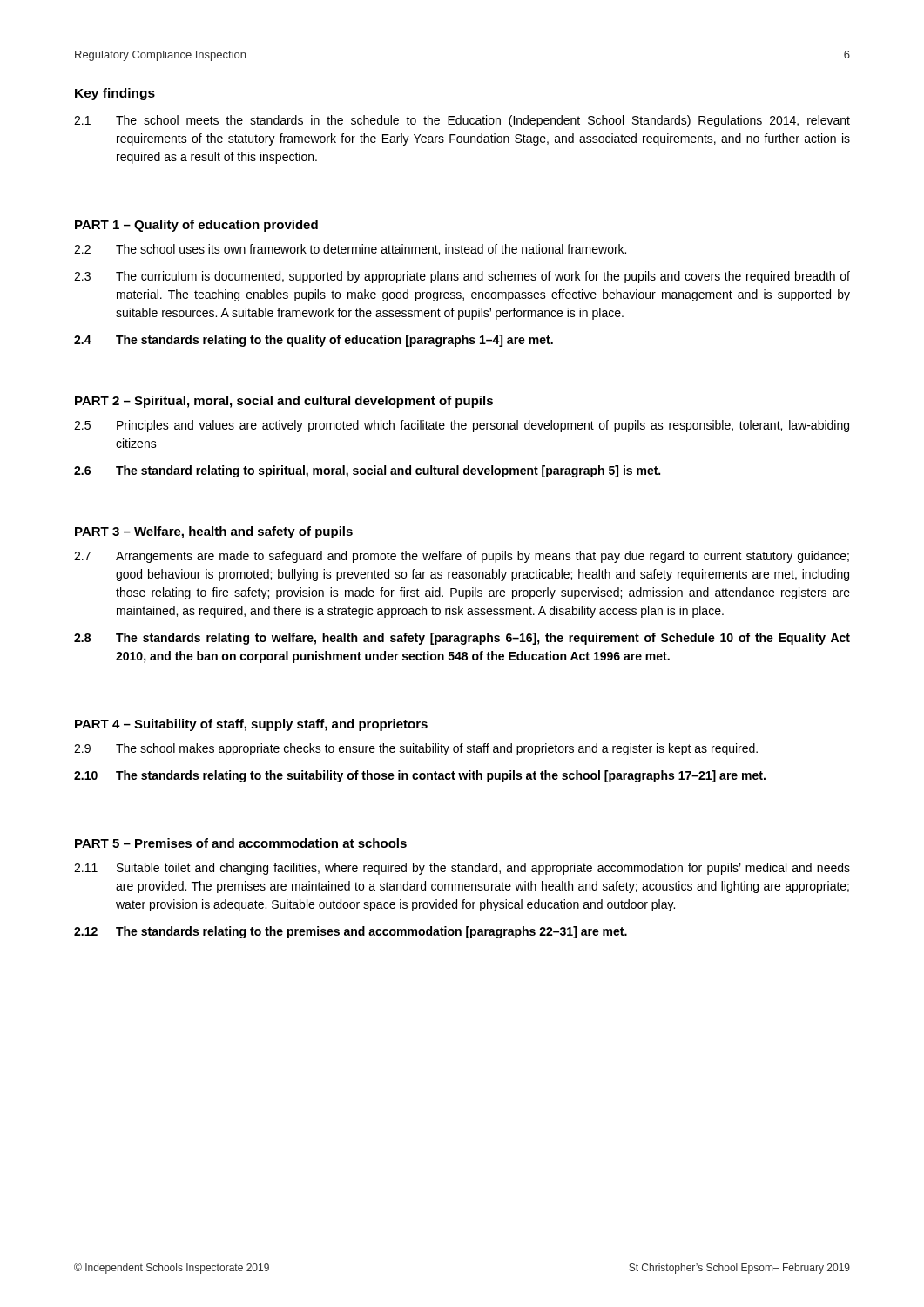Navigate to the element starting "2.8 The standards relating to welfare, health"
This screenshot has height=1307, width=924.
(x=462, y=647)
